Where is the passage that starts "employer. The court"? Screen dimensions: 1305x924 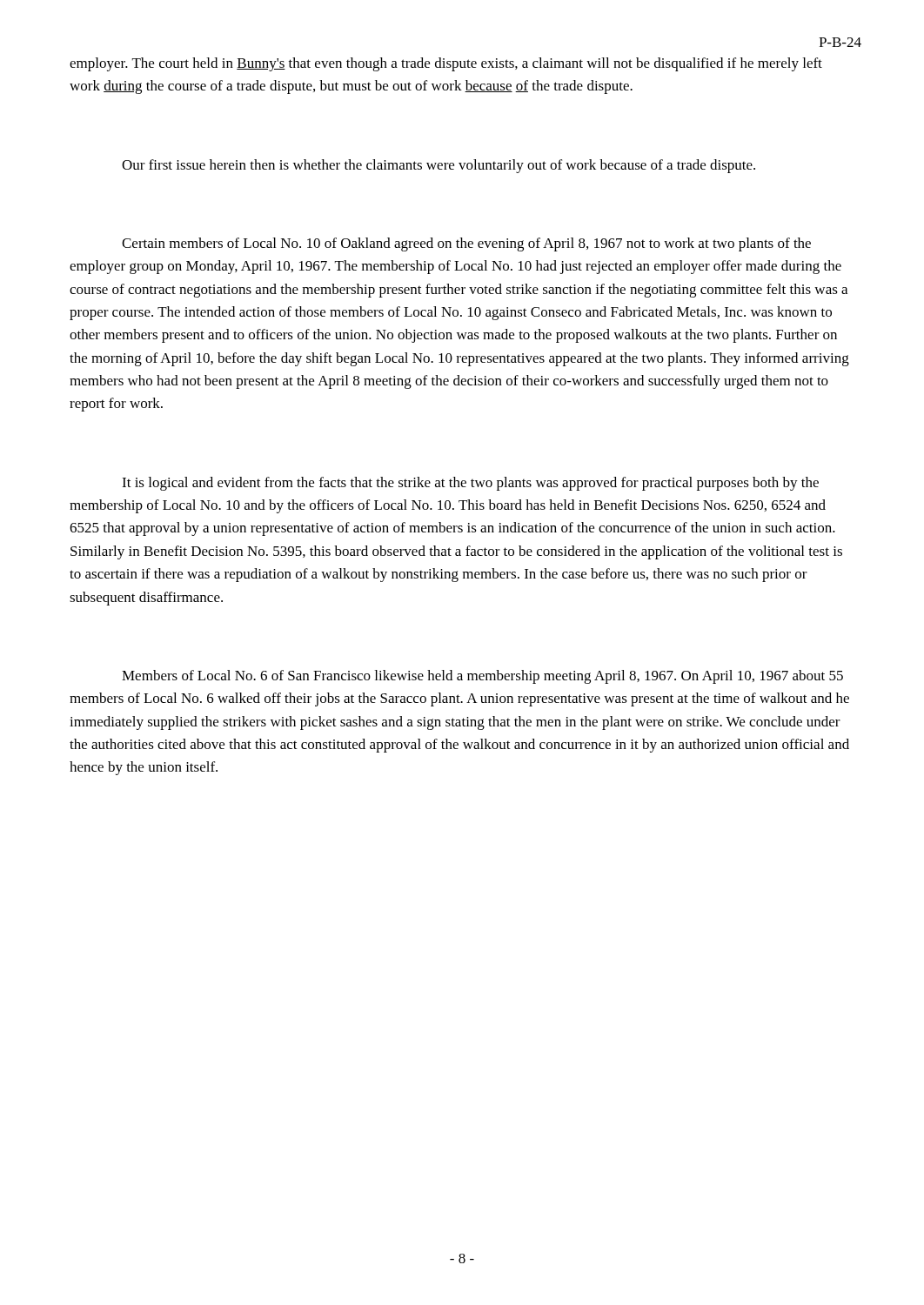(x=446, y=75)
